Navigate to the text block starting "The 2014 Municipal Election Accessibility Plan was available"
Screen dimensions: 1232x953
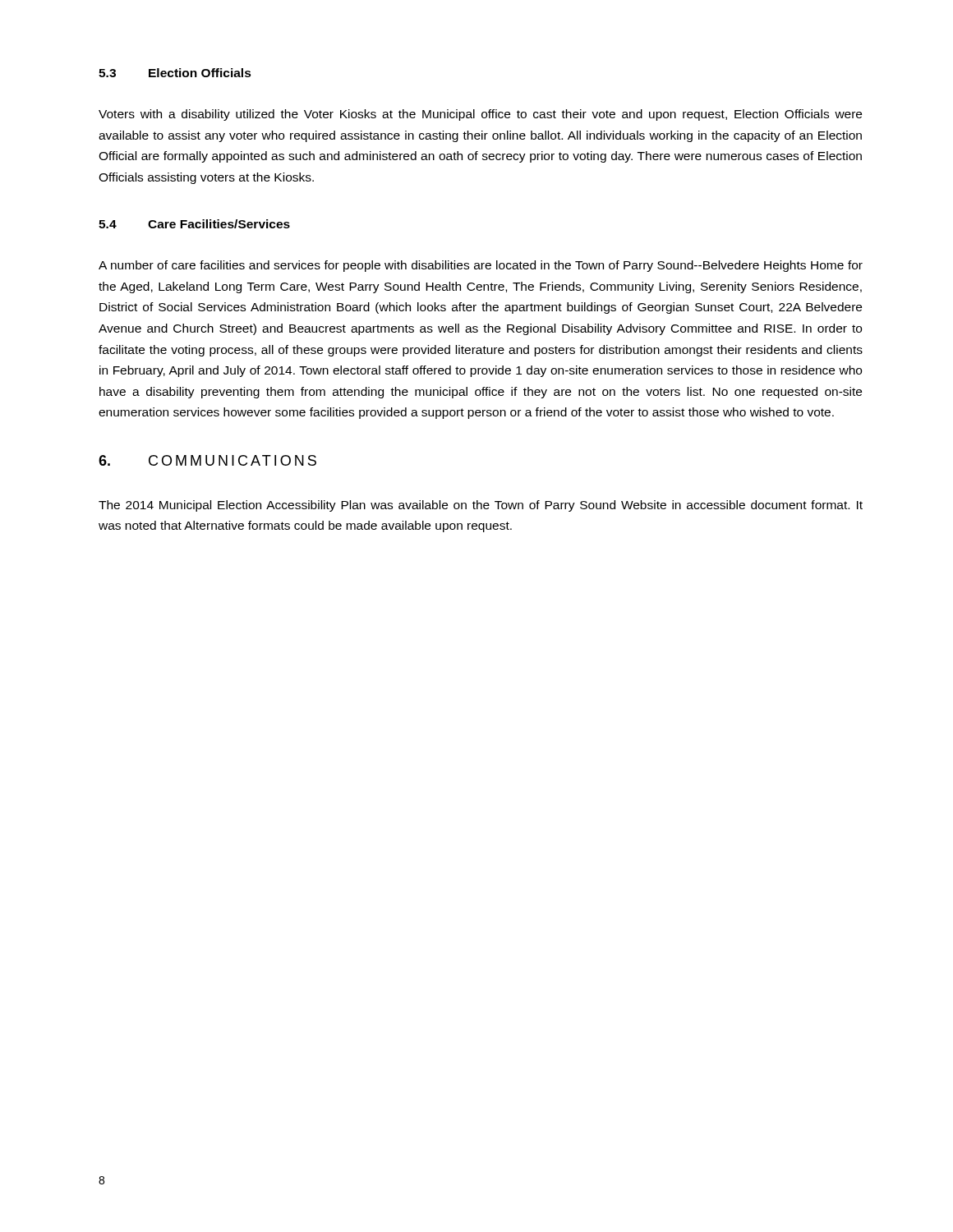click(481, 515)
